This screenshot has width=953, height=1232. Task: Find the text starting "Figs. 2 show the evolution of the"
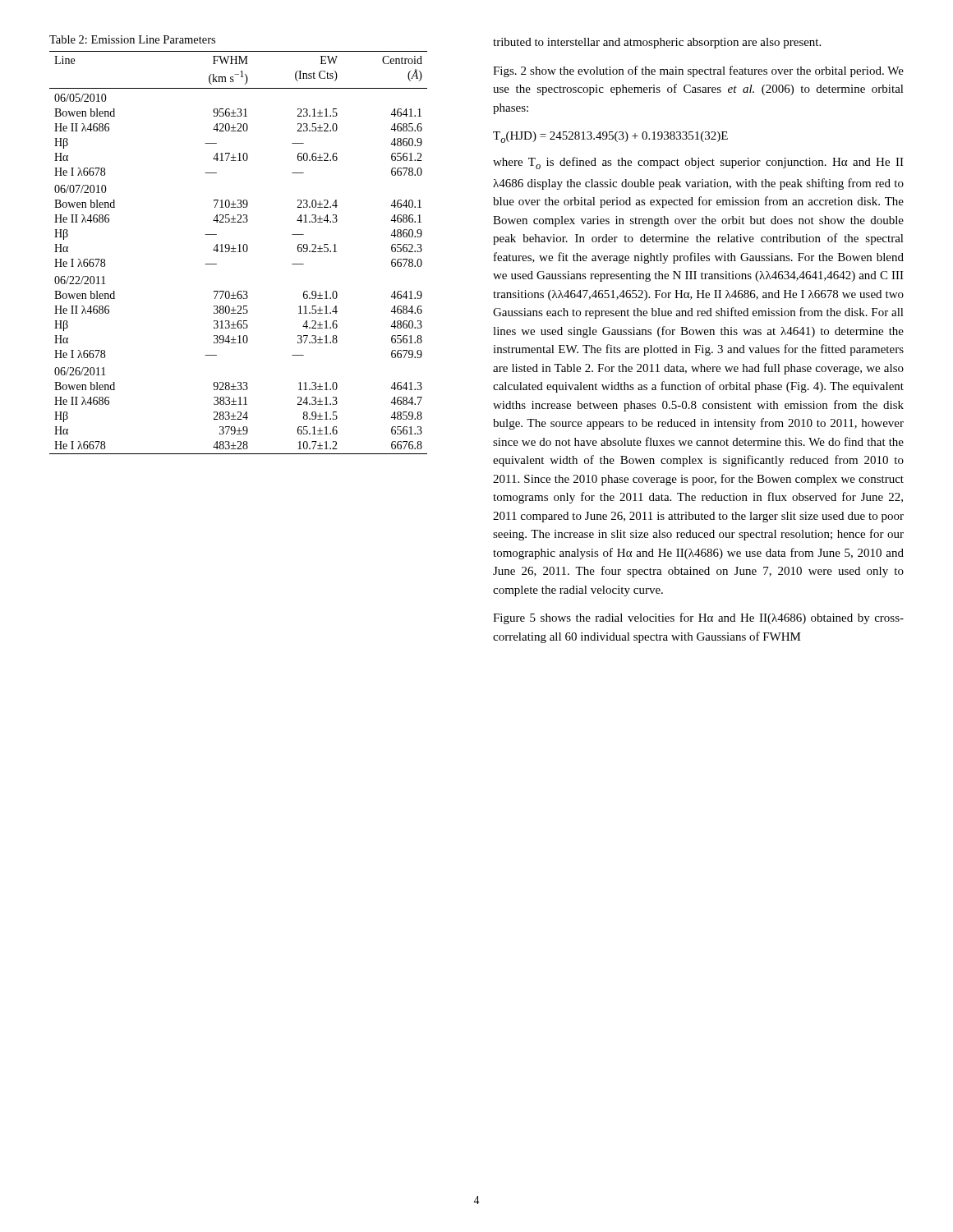click(698, 89)
